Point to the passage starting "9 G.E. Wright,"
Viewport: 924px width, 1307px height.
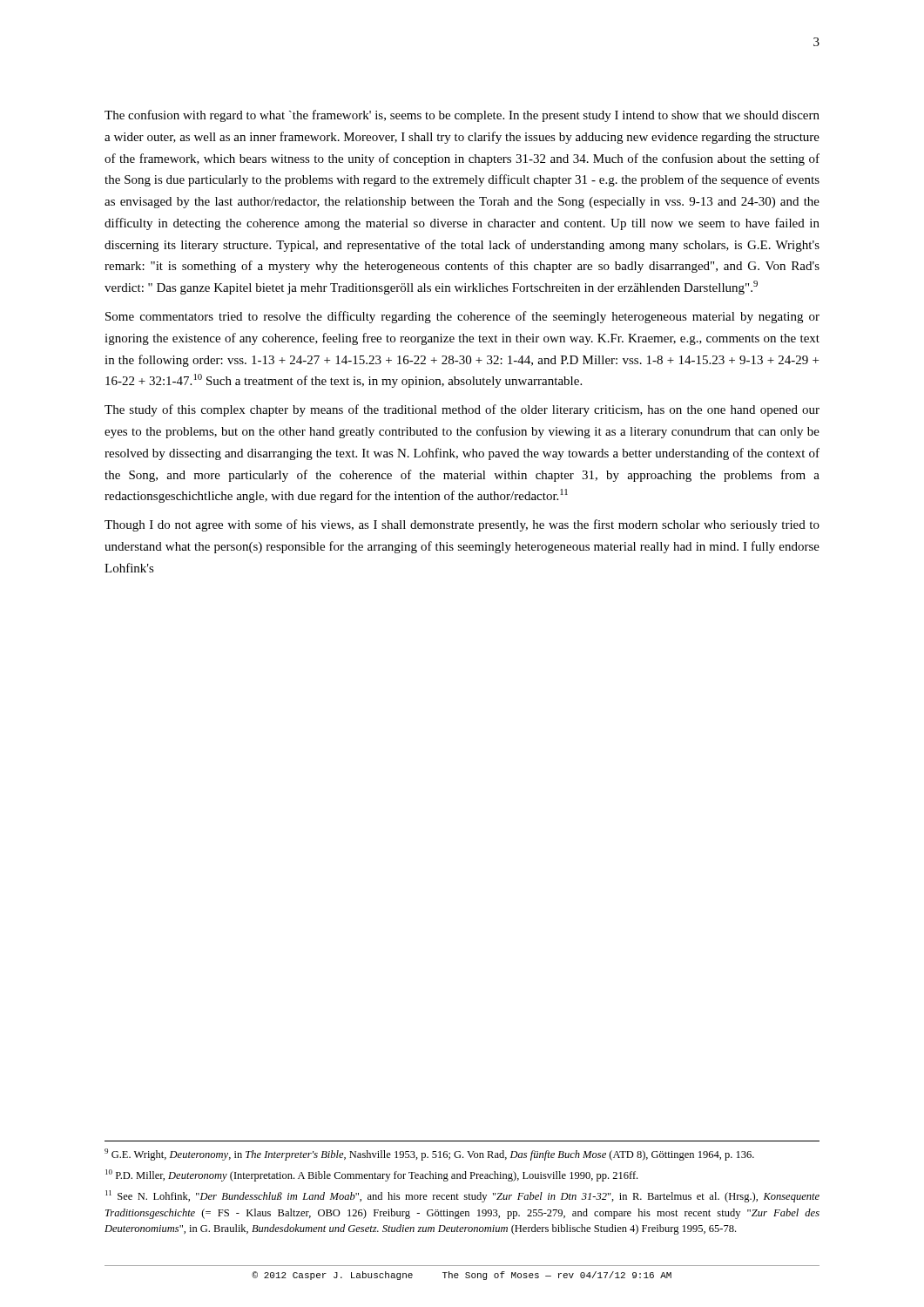pos(429,1154)
